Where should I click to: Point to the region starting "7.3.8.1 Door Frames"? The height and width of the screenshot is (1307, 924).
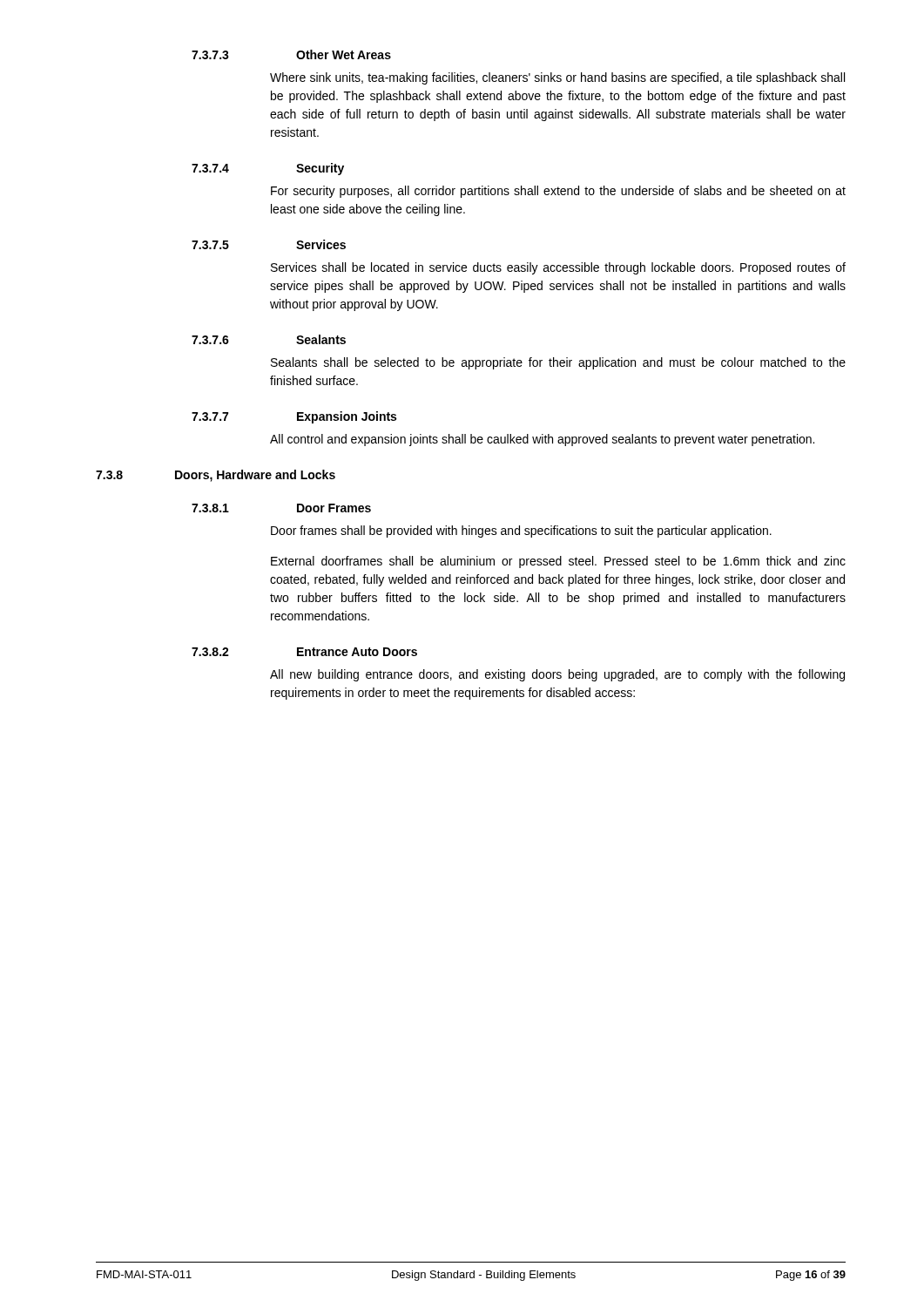point(234,508)
